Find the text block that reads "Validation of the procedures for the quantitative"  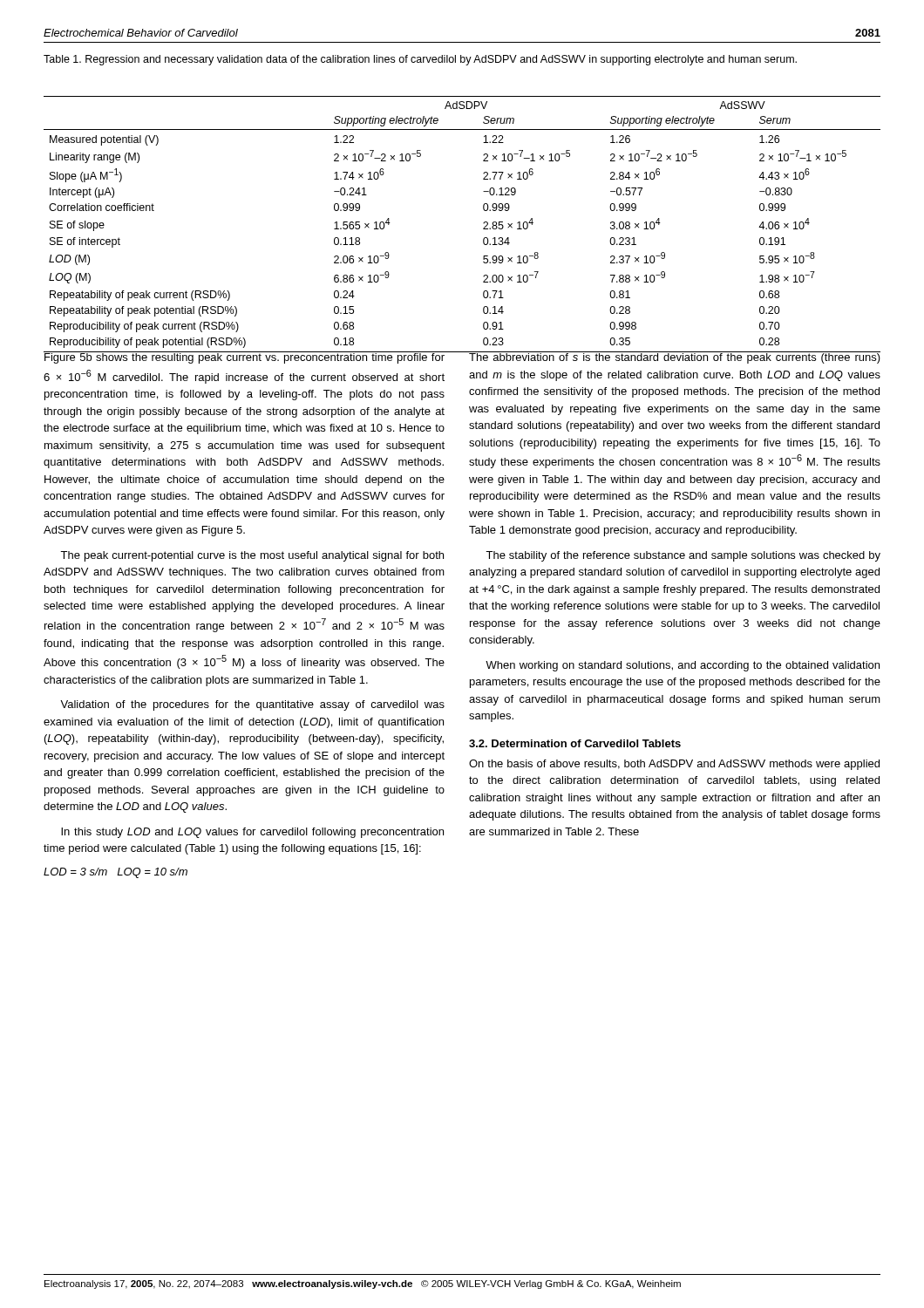pyautogui.click(x=244, y=756)
